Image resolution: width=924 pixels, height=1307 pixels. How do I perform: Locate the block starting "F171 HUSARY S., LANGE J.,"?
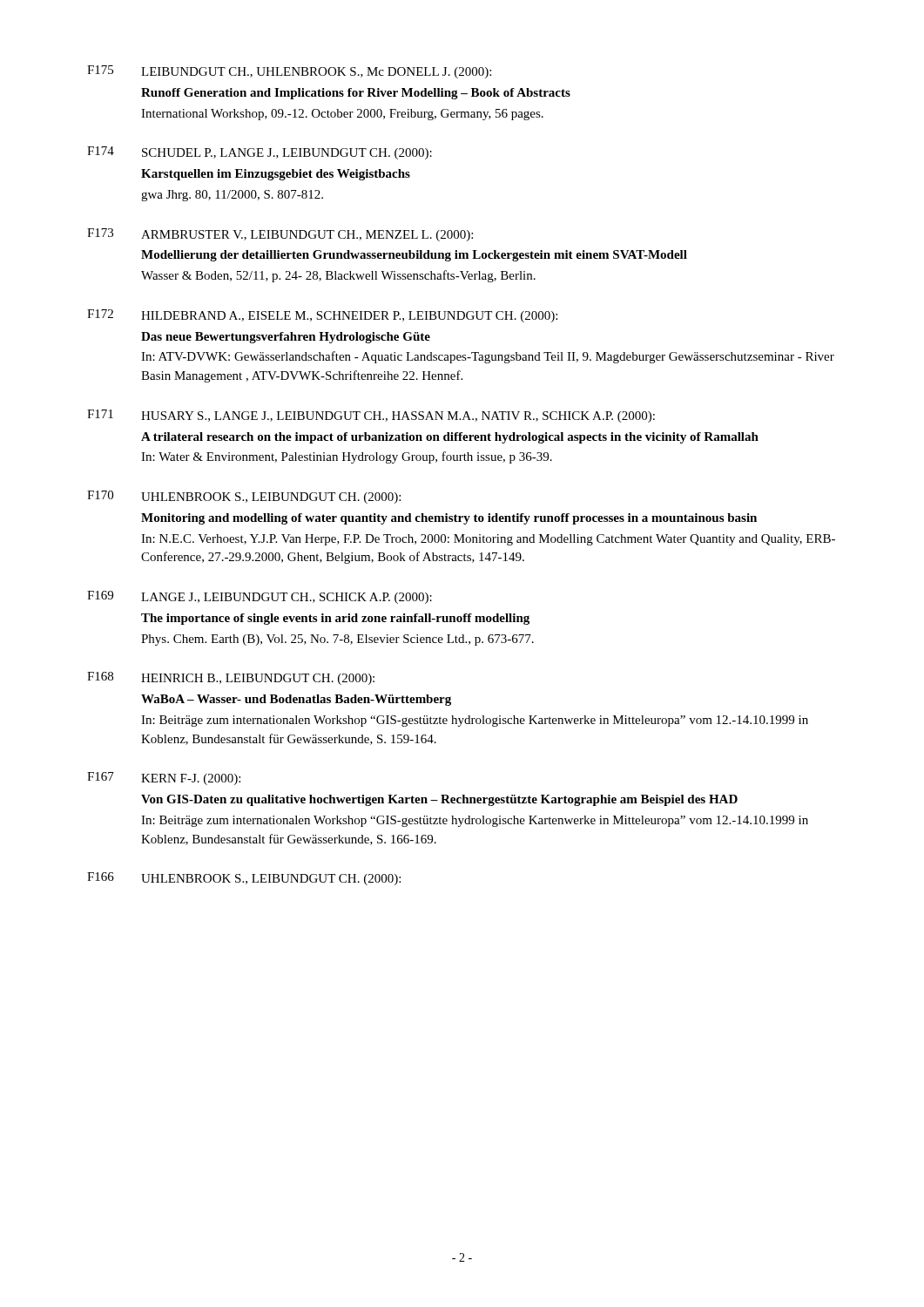pos(462,438)
